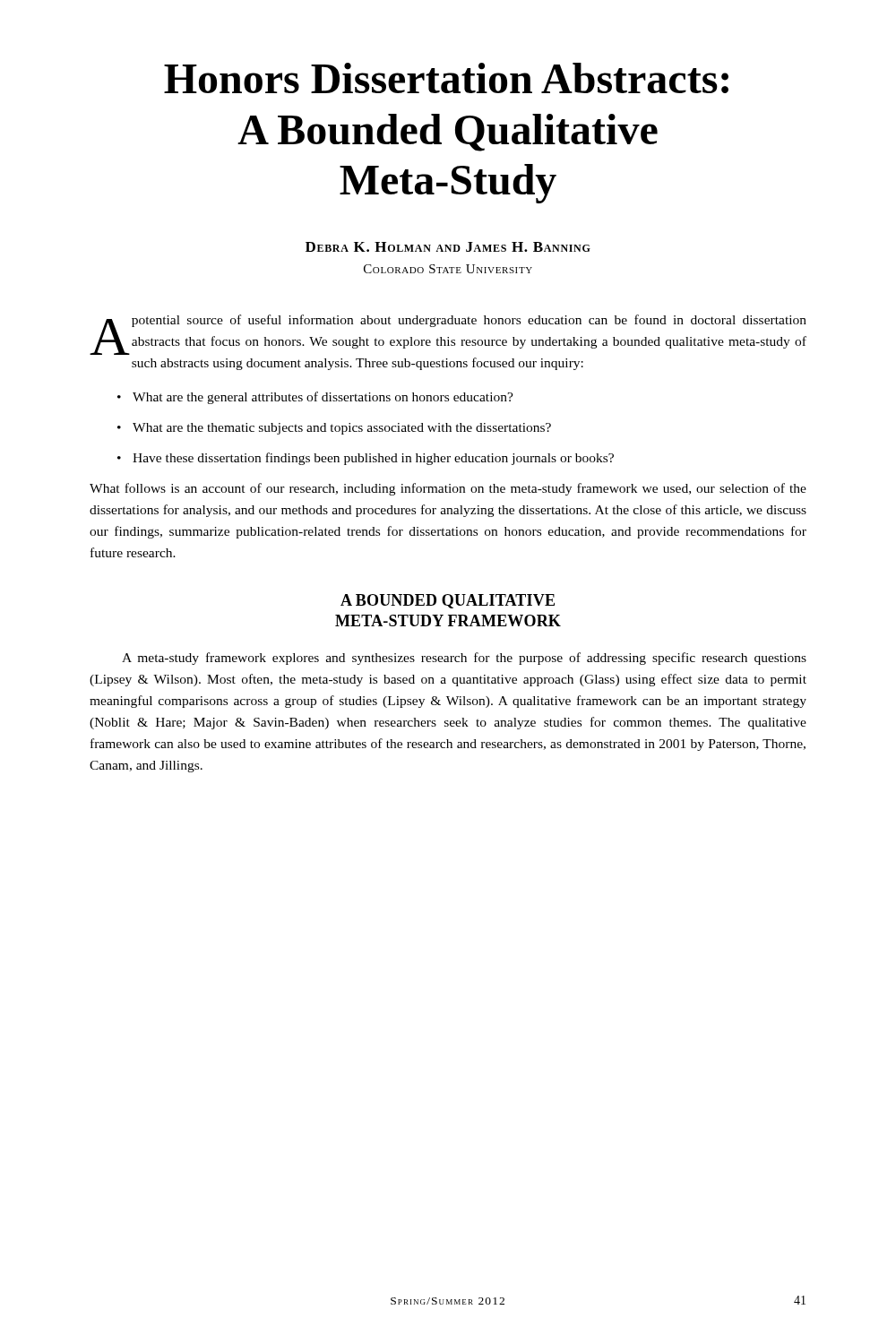Image resolution: width=896 pixels, height=1344 pixels.
Task: Select the list item containing "What are the thematic subjects and"
Action: pos(342,427)
